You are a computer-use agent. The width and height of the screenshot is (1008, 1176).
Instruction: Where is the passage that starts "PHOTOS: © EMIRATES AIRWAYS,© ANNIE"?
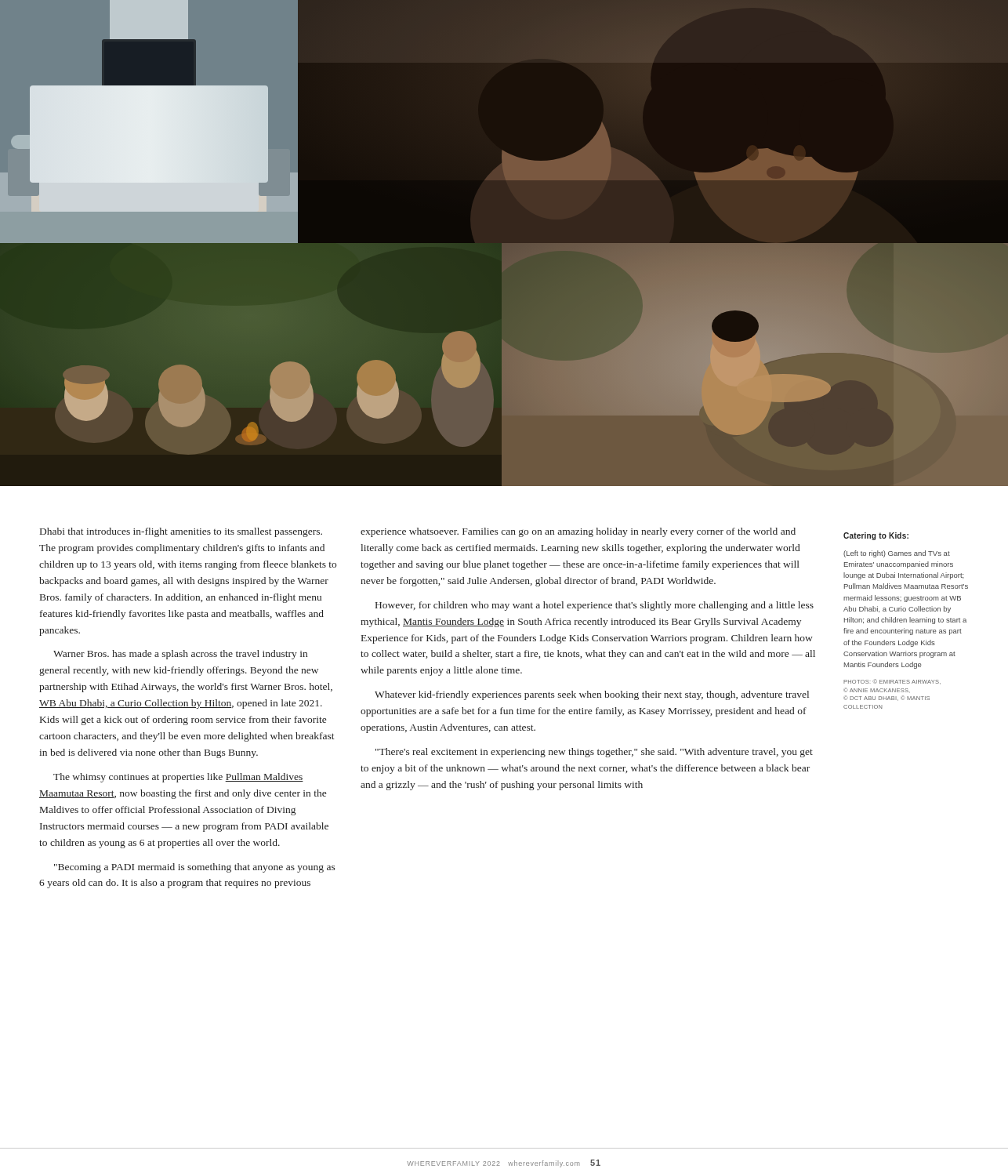[x=906, y=695]
